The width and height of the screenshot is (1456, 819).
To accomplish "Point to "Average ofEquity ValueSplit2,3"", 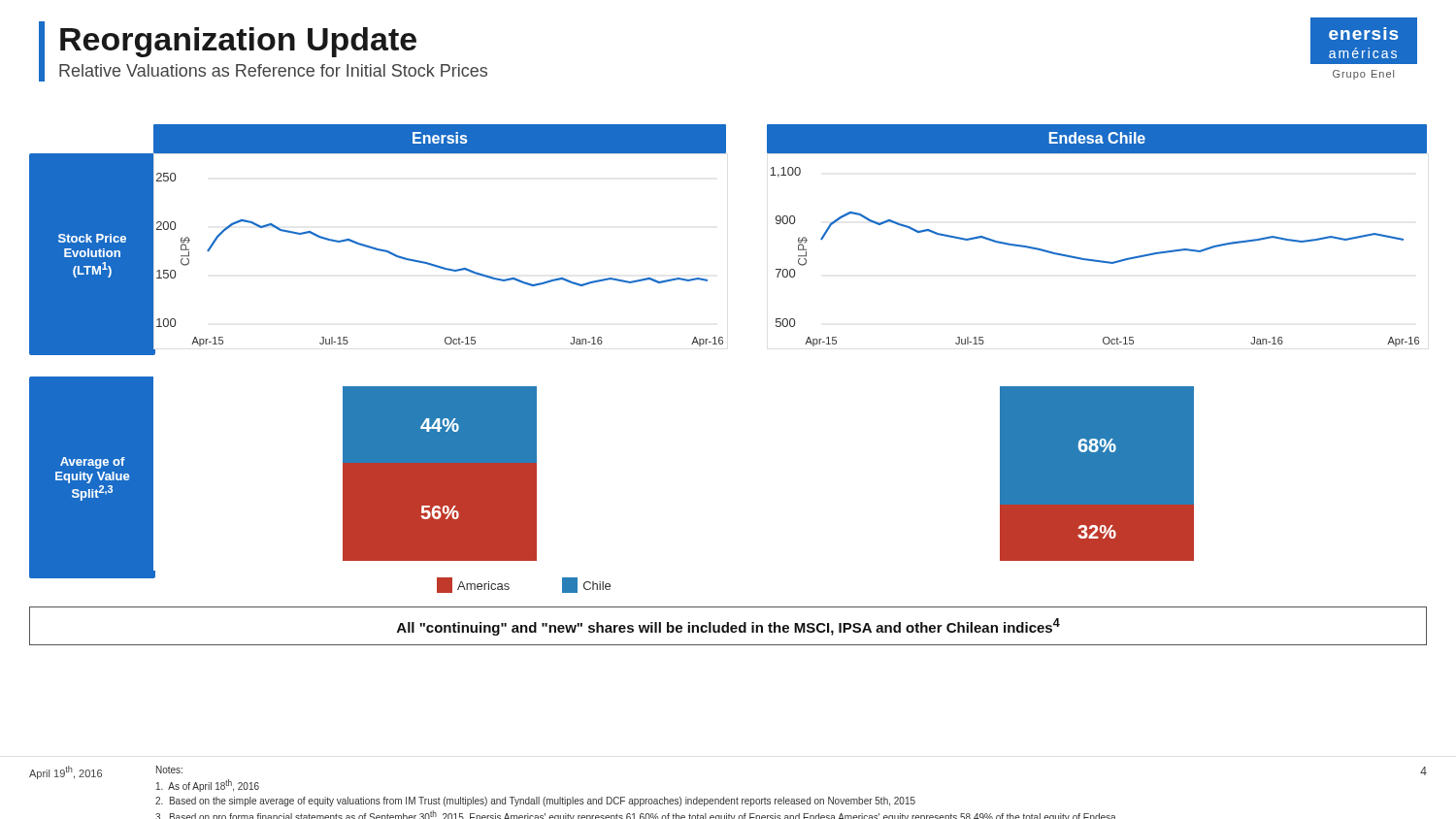I will [x=92, y=477].
